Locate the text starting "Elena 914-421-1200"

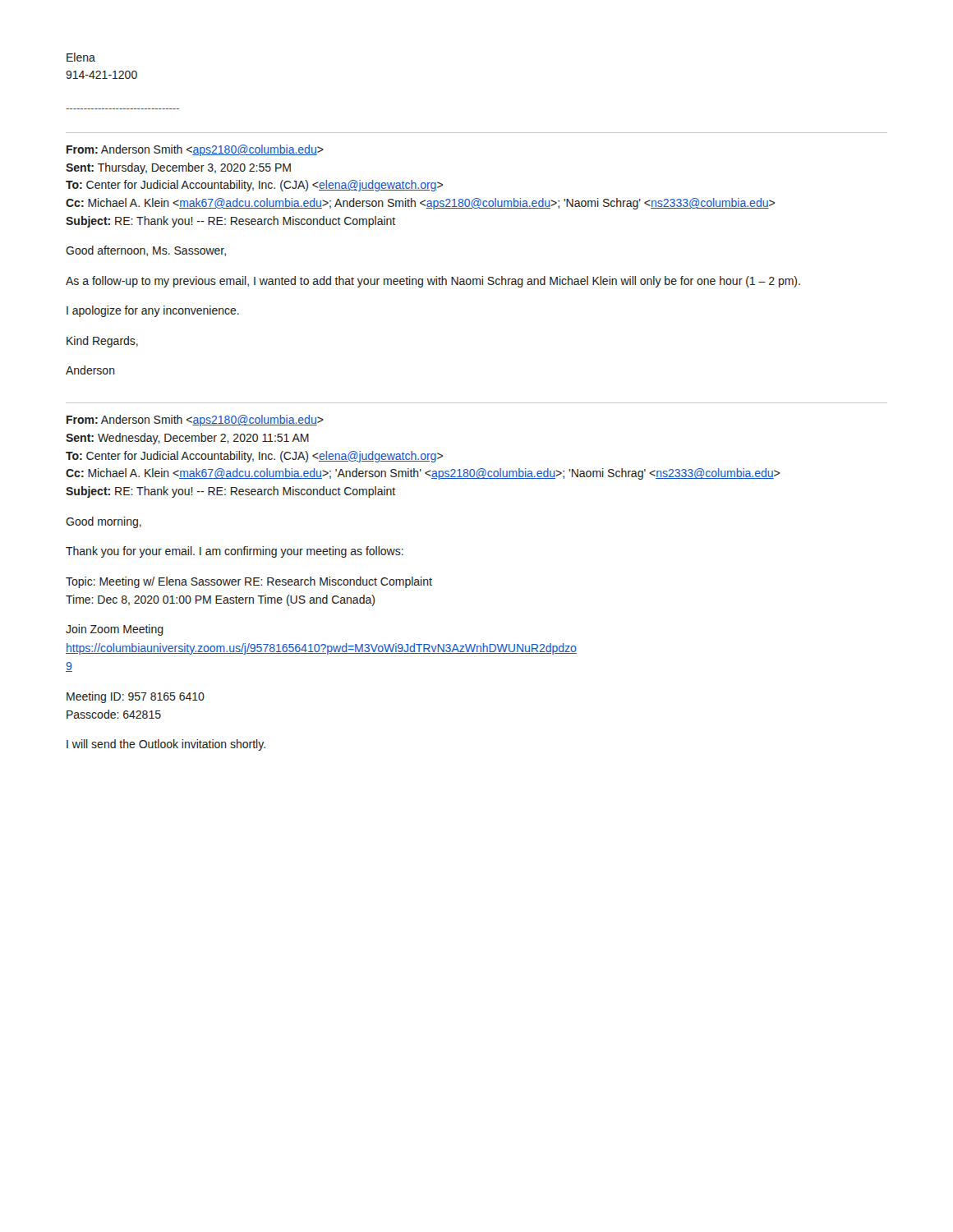102,66
